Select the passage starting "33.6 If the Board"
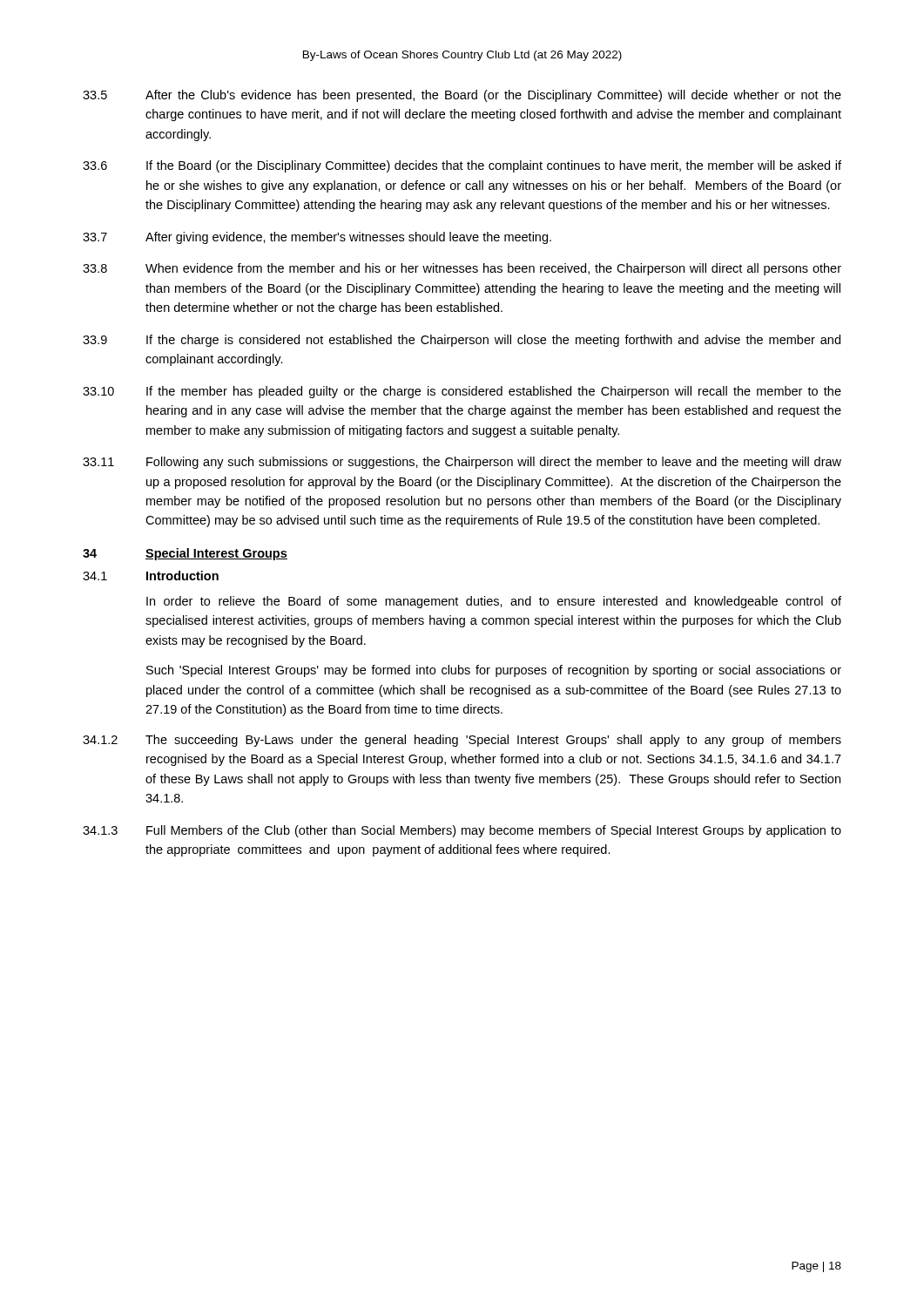The width and height of the screenshot is (924, 1307). click(462, 186)
